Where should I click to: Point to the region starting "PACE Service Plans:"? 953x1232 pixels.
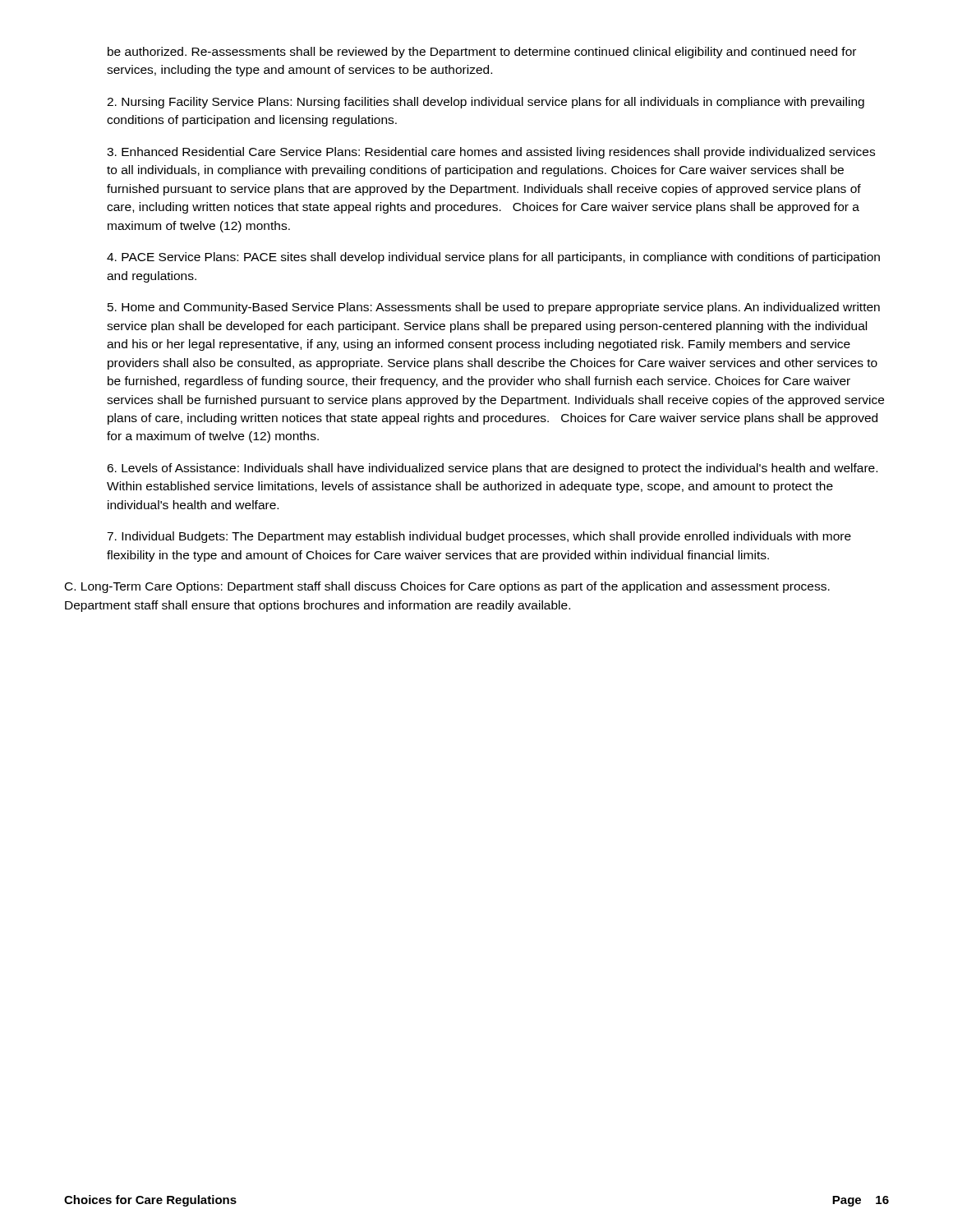pyautogui.click(x=494, y=266)
